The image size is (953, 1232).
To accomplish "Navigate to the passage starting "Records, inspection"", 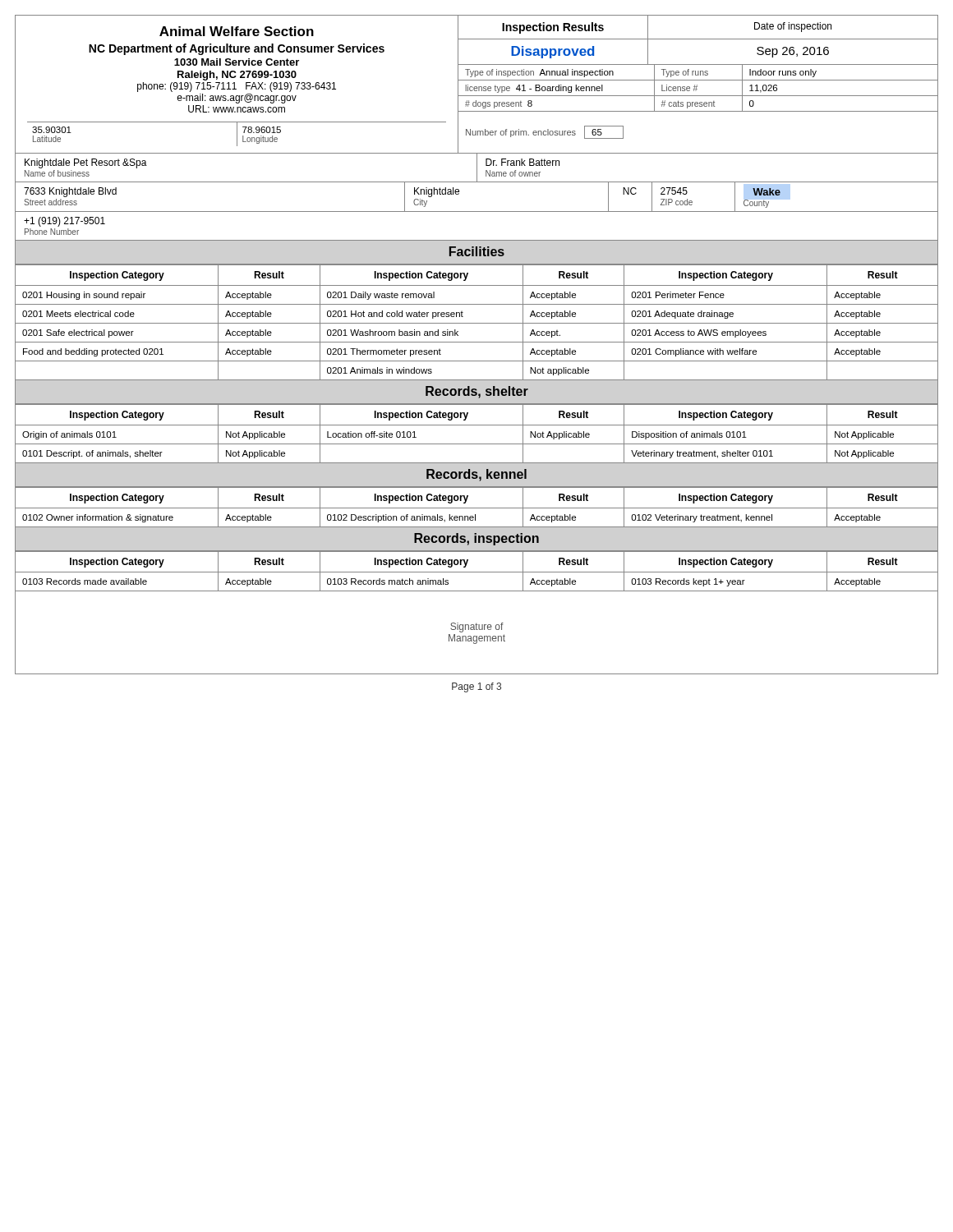I will 476,538.
